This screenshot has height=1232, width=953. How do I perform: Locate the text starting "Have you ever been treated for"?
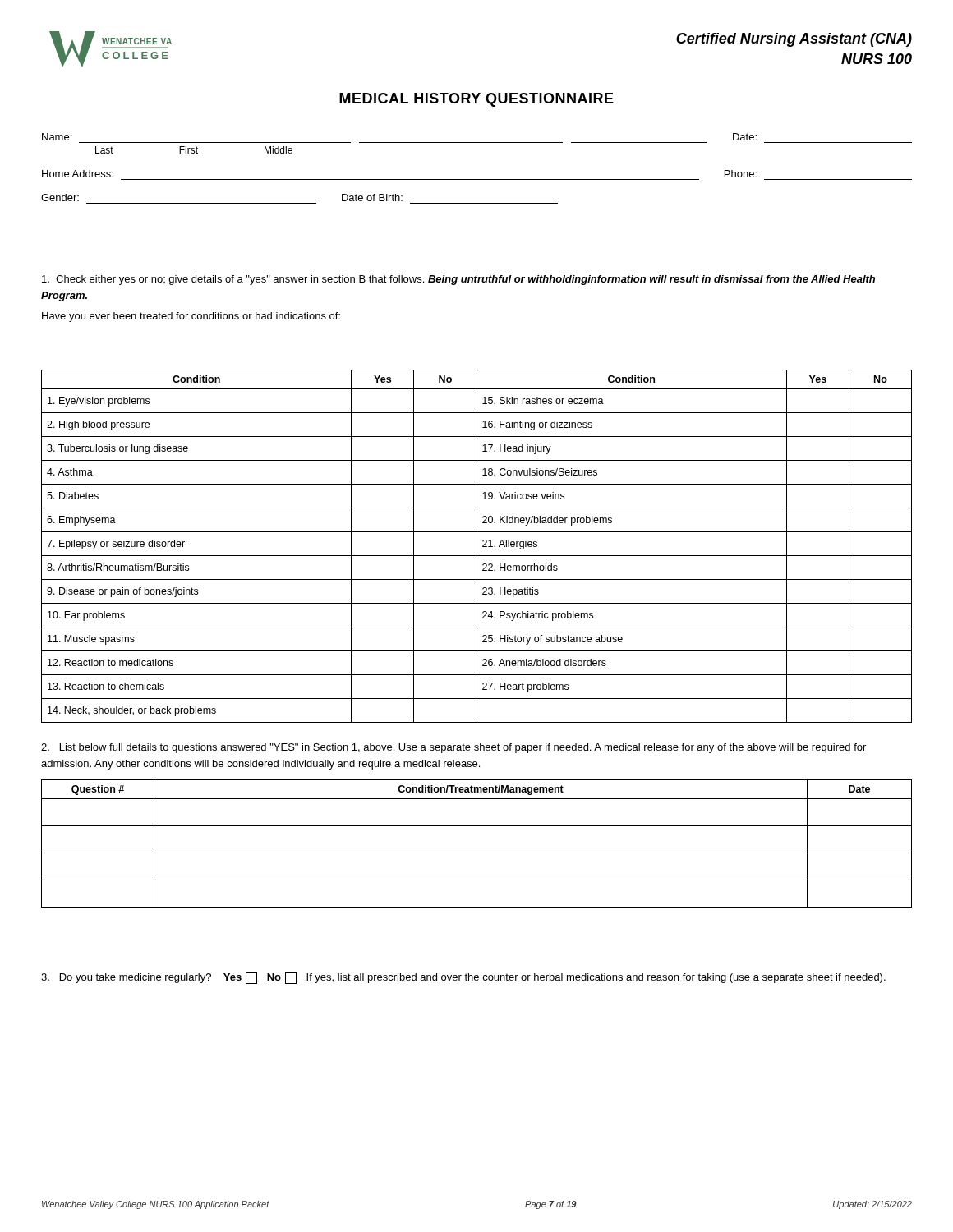pyautogui.click(x=191, y=316)
